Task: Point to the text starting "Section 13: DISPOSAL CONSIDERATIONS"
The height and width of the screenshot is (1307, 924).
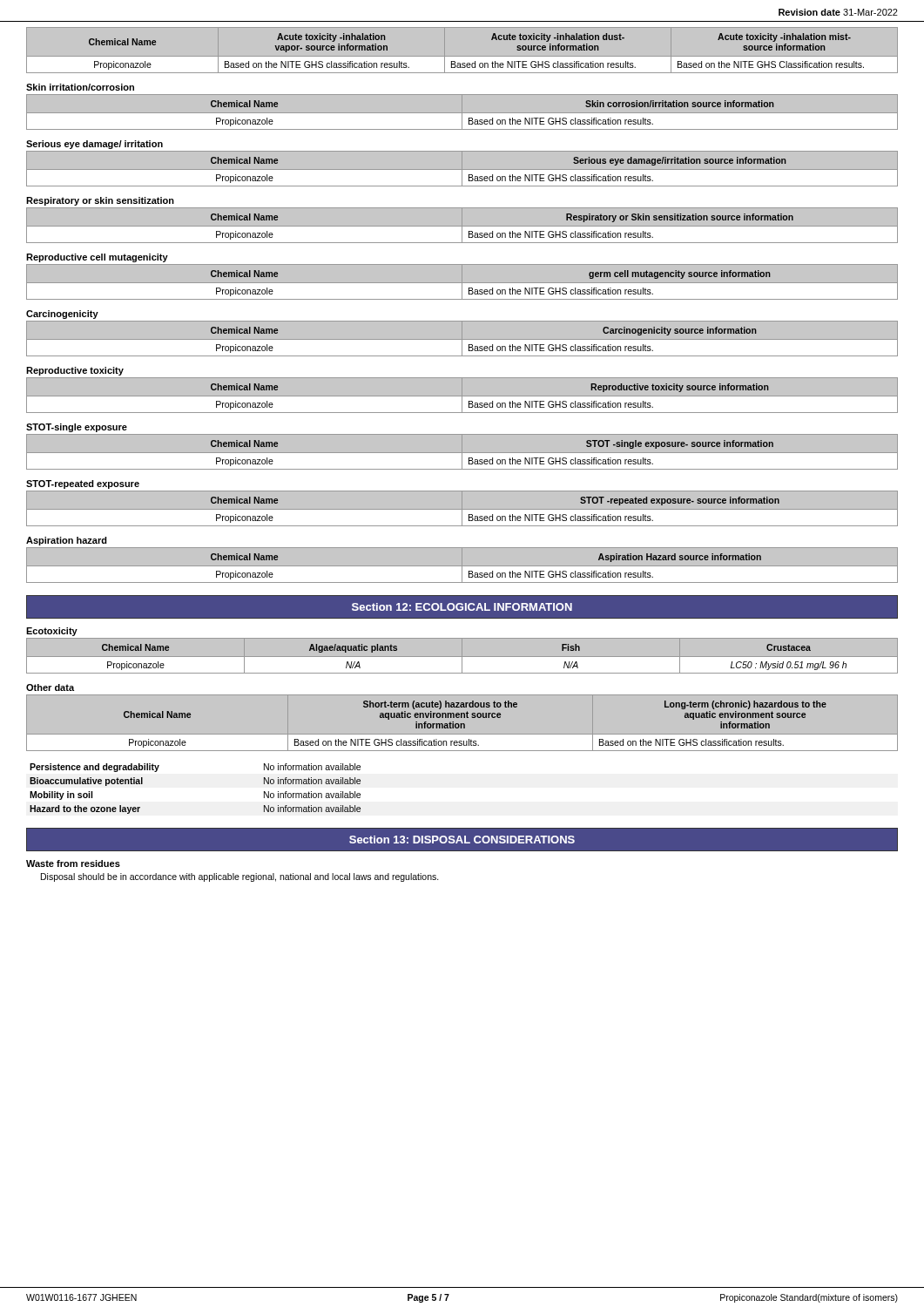Action: [462, 839]
